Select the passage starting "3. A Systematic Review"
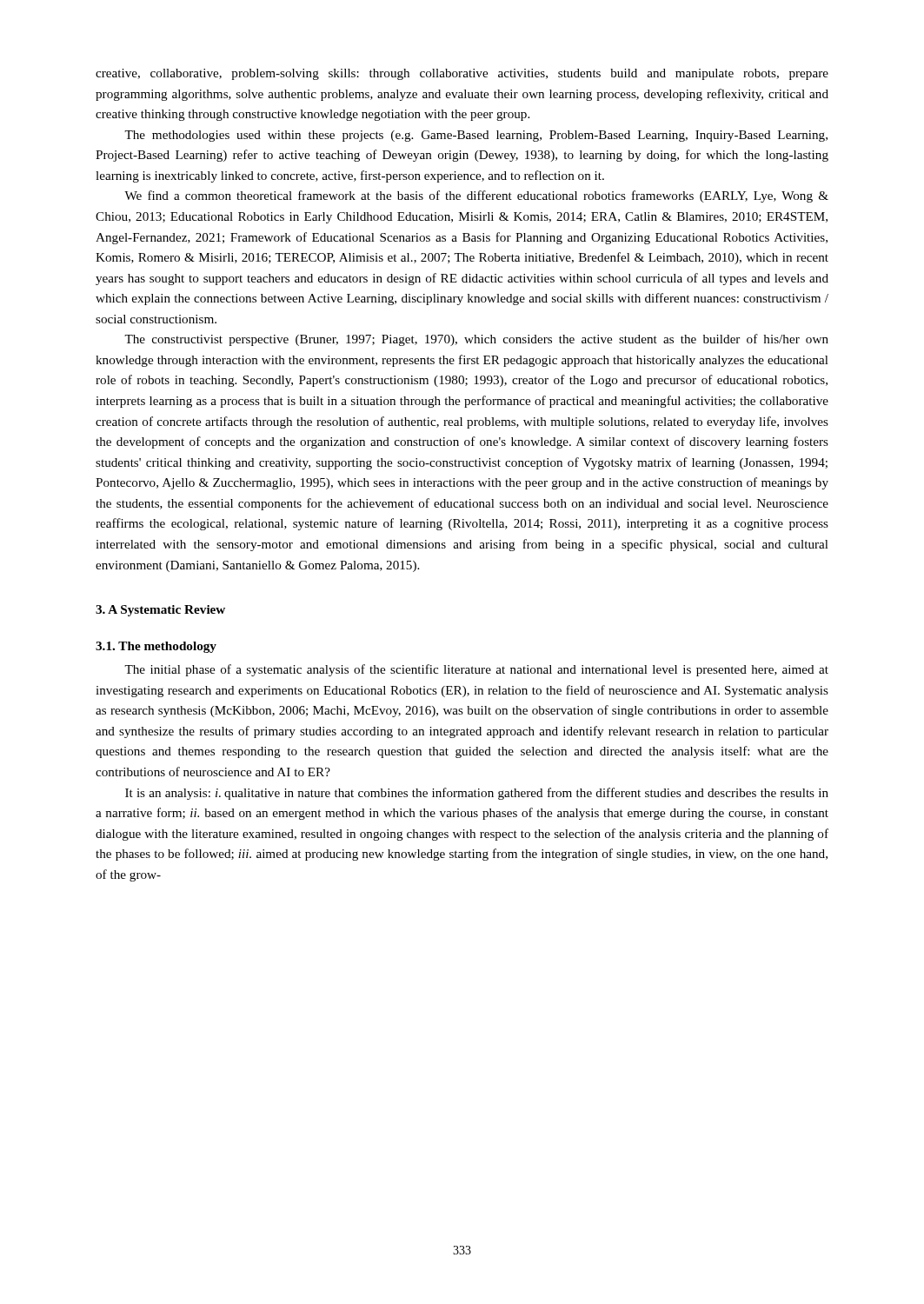The height and width of the screenshot is (1304, 924). pos(161,609)
